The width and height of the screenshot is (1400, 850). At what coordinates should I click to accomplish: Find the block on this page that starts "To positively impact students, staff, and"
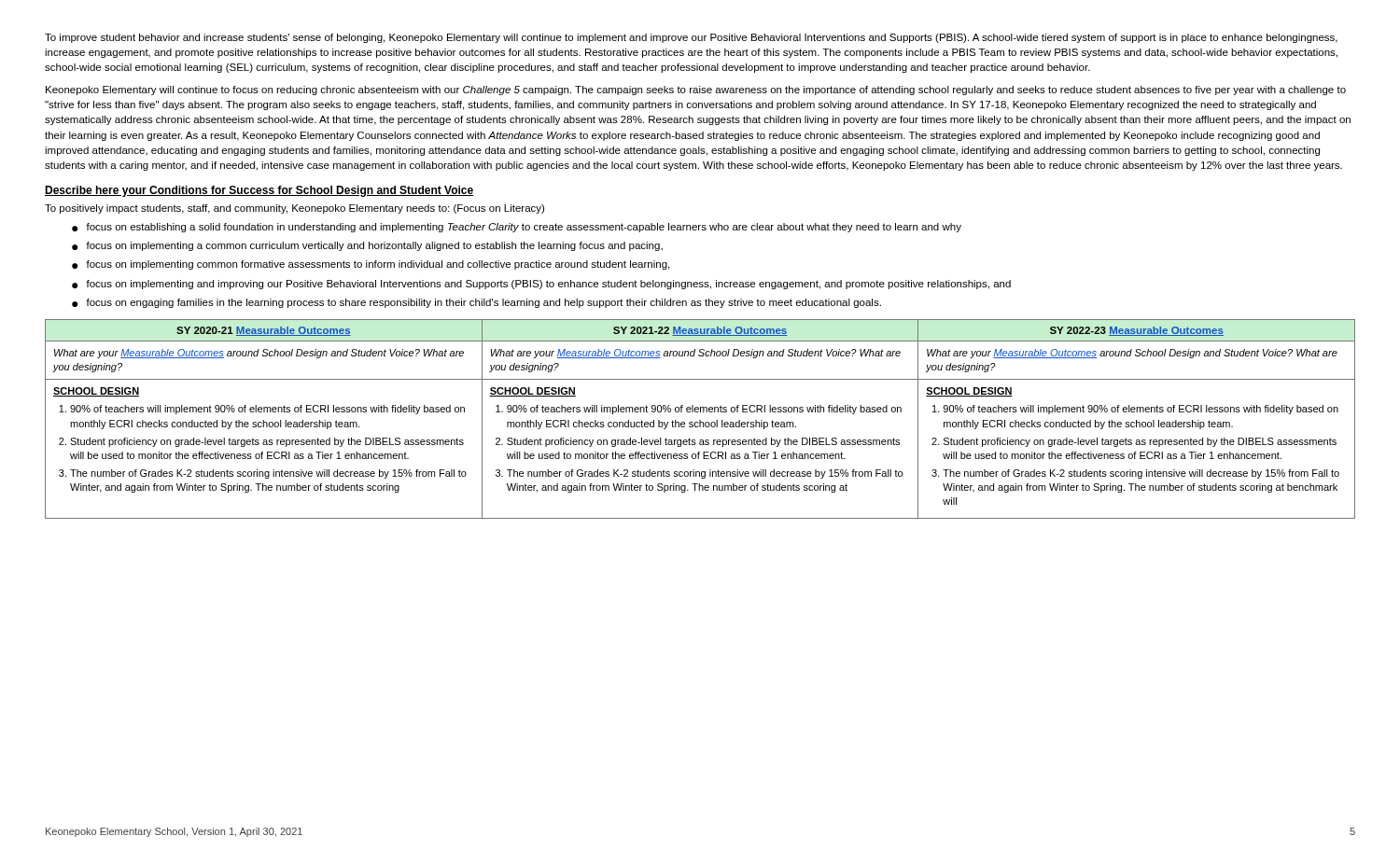tap(295, 208)
